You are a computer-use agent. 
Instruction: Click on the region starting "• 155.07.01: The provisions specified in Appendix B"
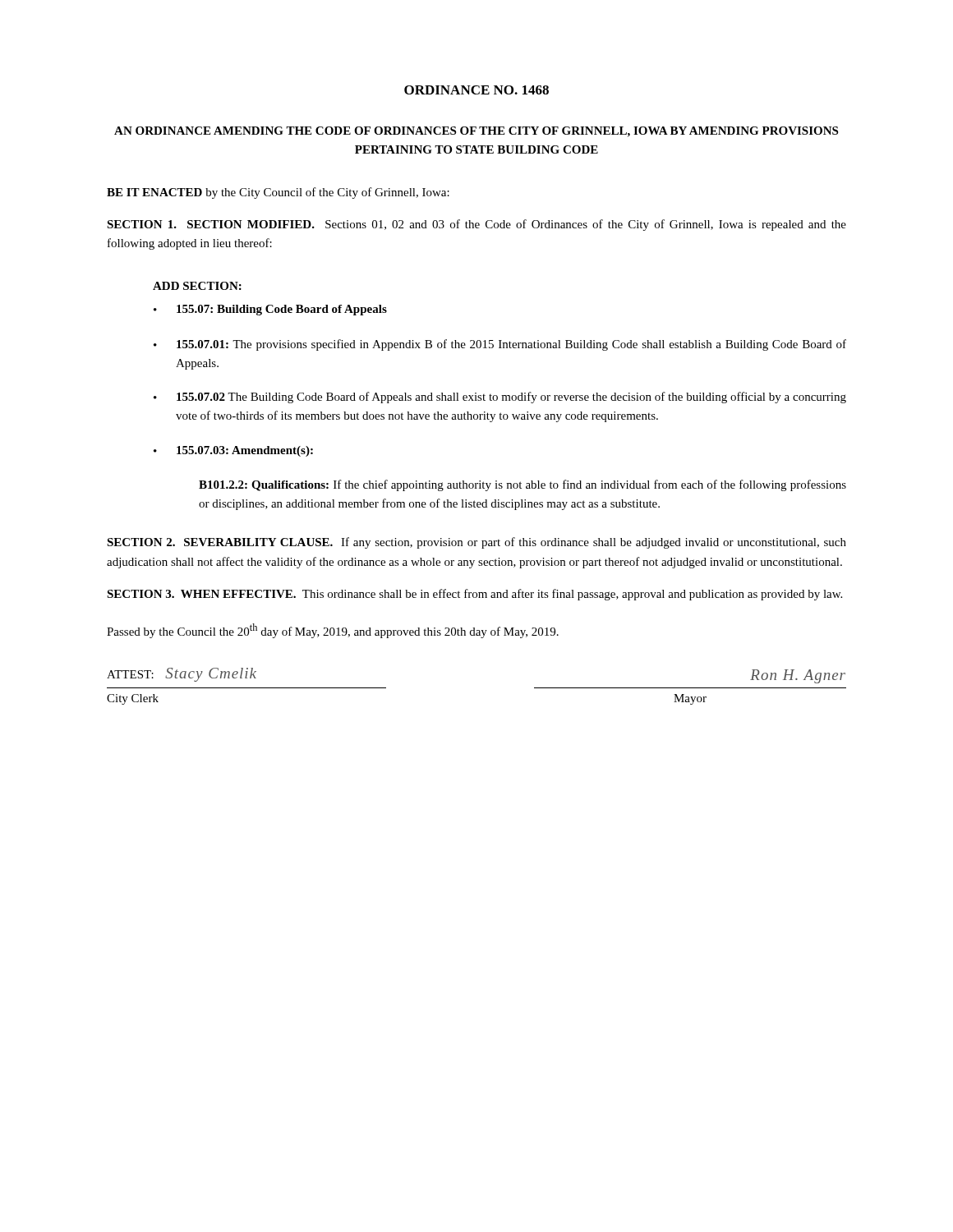pyautogui.click(x=499, y=354)
